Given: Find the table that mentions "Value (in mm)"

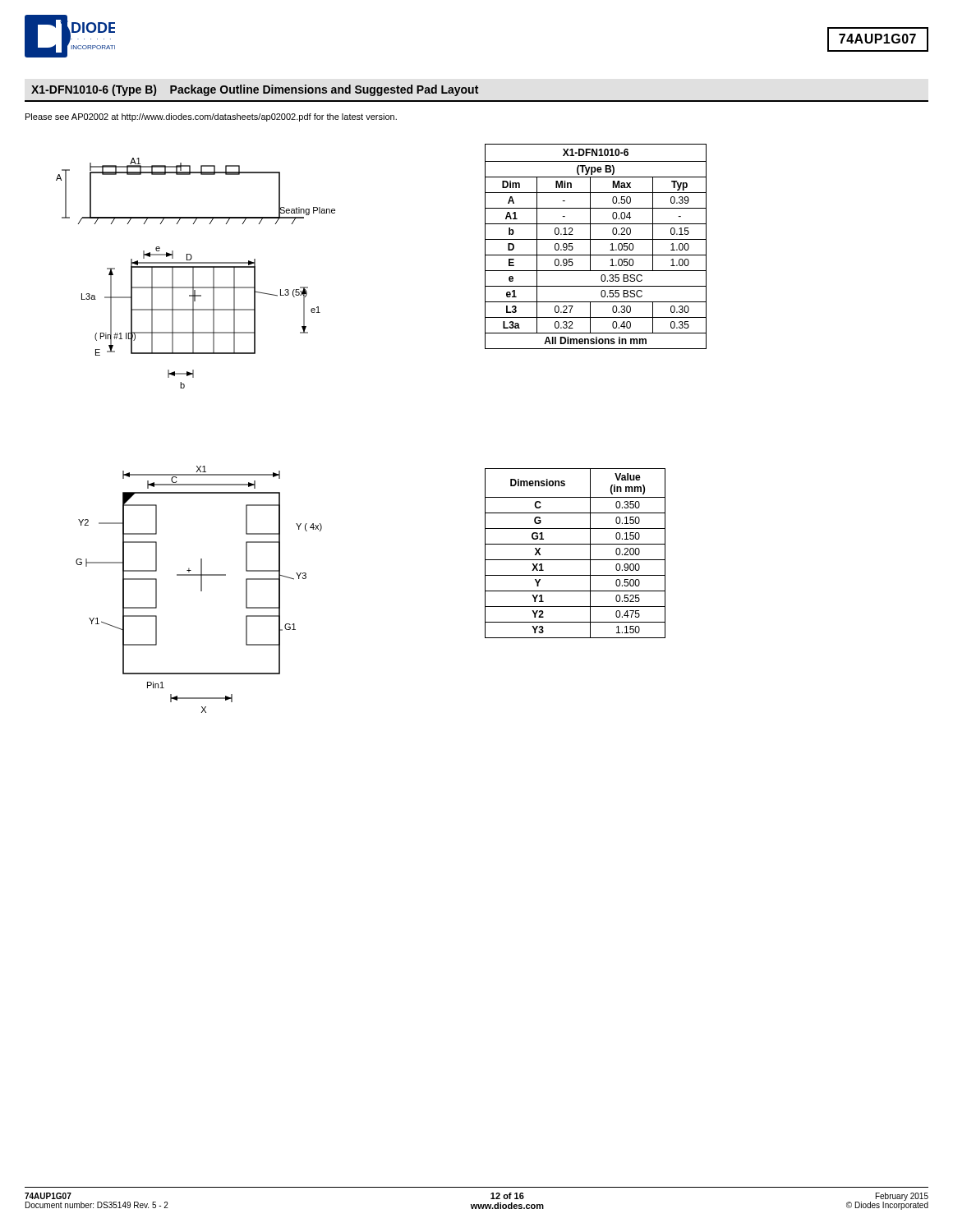Looking at the screenshot, I should (x=575, y=553).
